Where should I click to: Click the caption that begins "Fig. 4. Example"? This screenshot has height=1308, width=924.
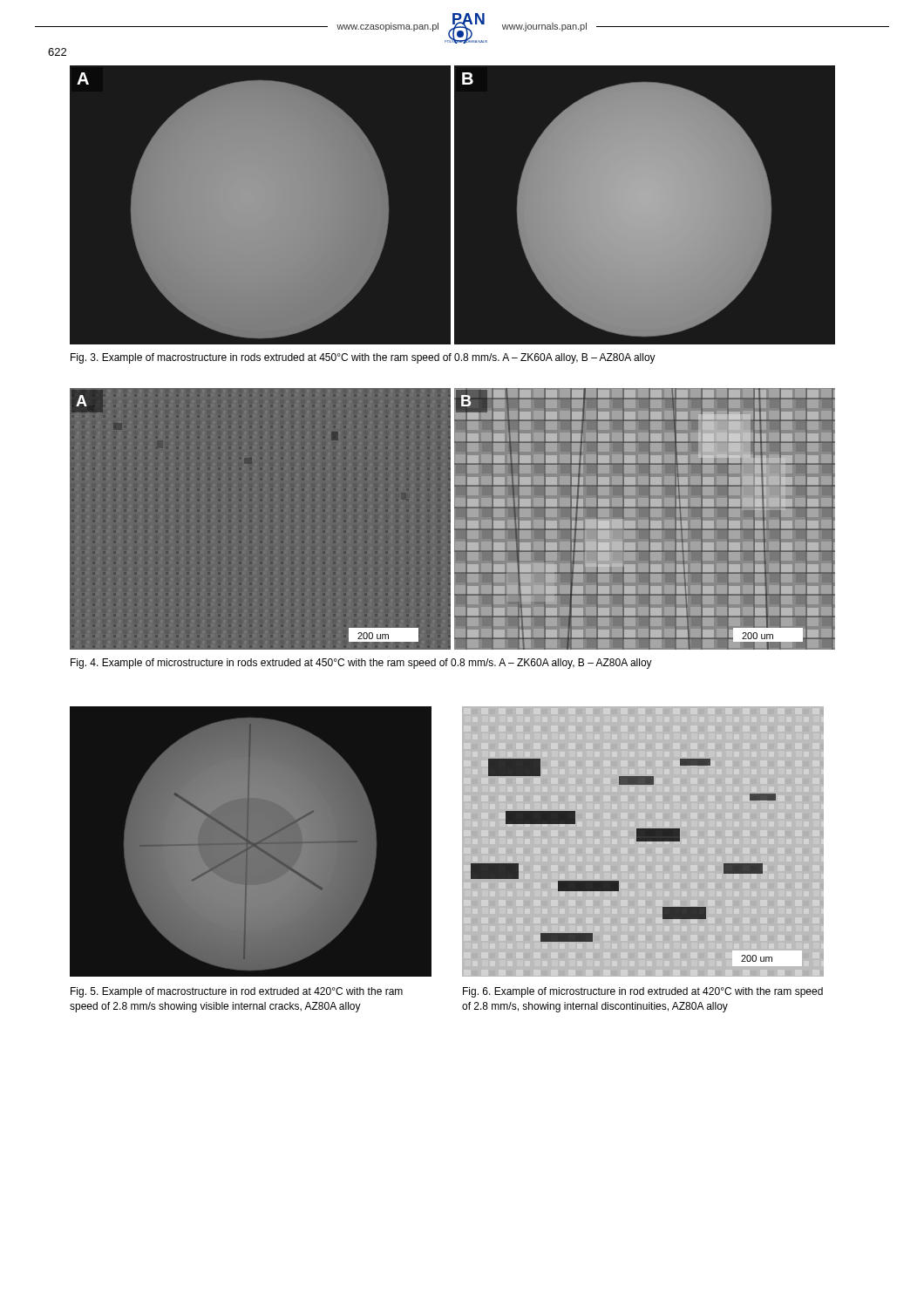point(361,663)
